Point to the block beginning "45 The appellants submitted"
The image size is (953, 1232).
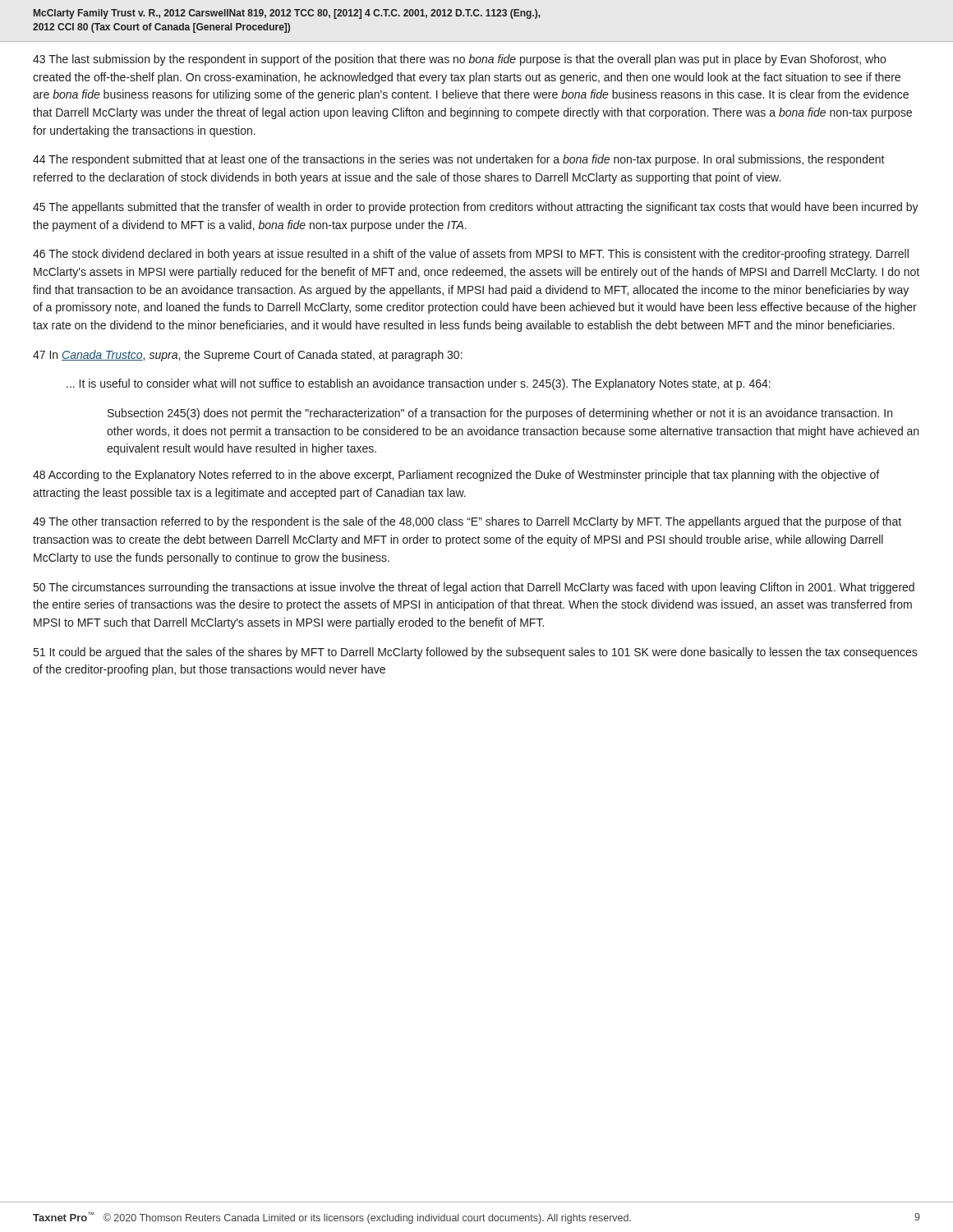click(x=475, y=216)
